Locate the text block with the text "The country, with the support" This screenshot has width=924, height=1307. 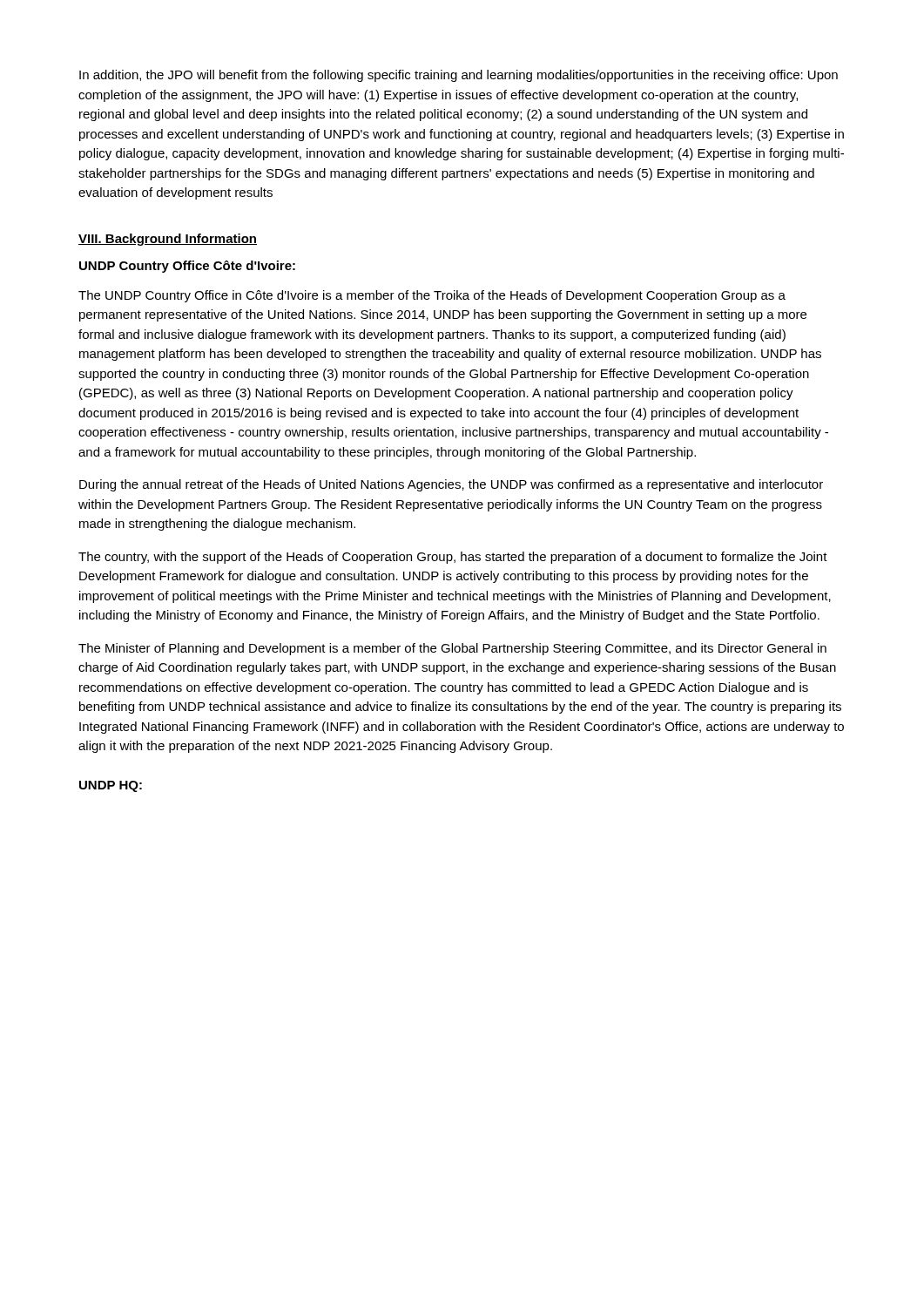pos(462,586)
